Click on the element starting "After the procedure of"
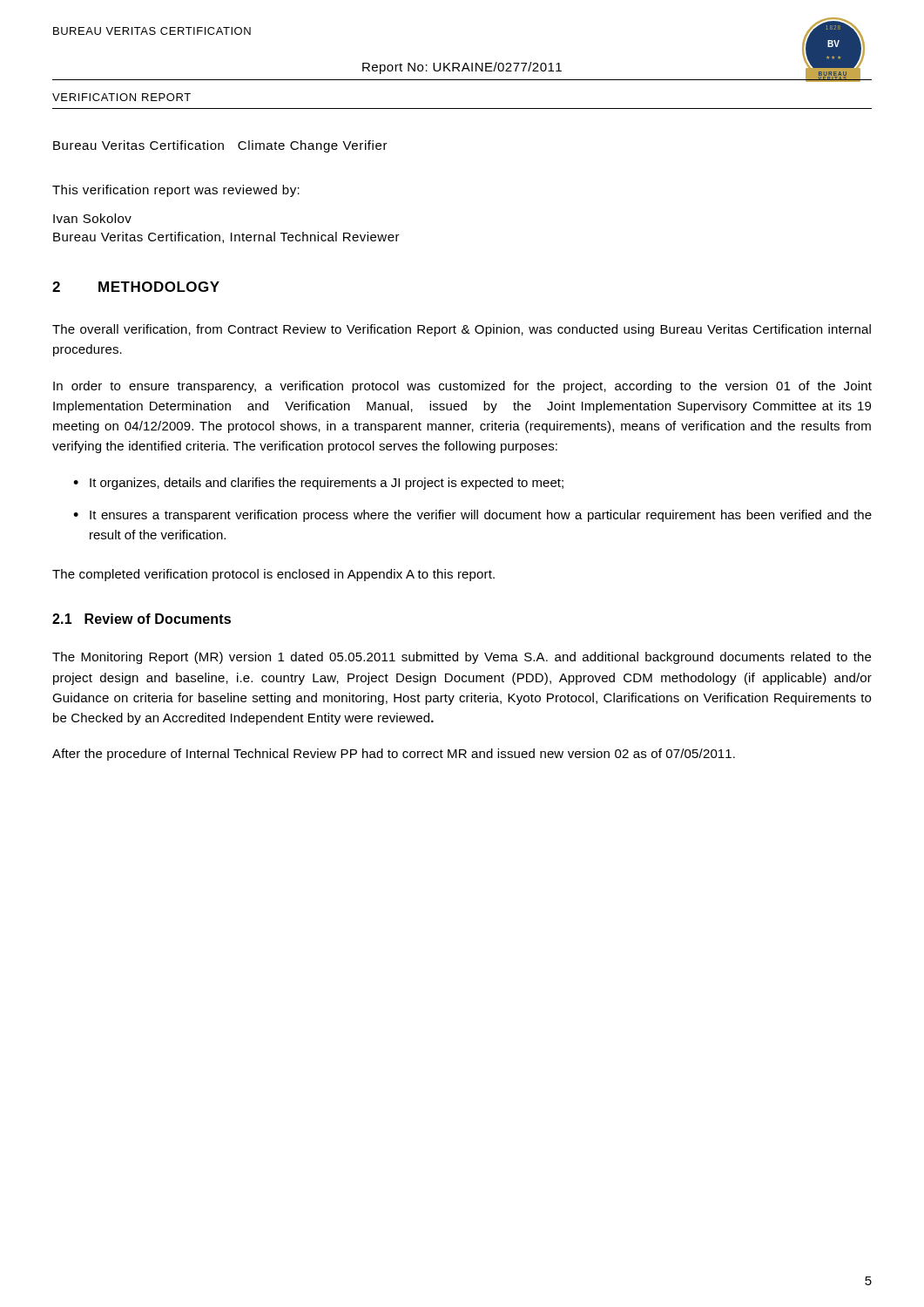The image size is (924, 1307). pos(394,754)
